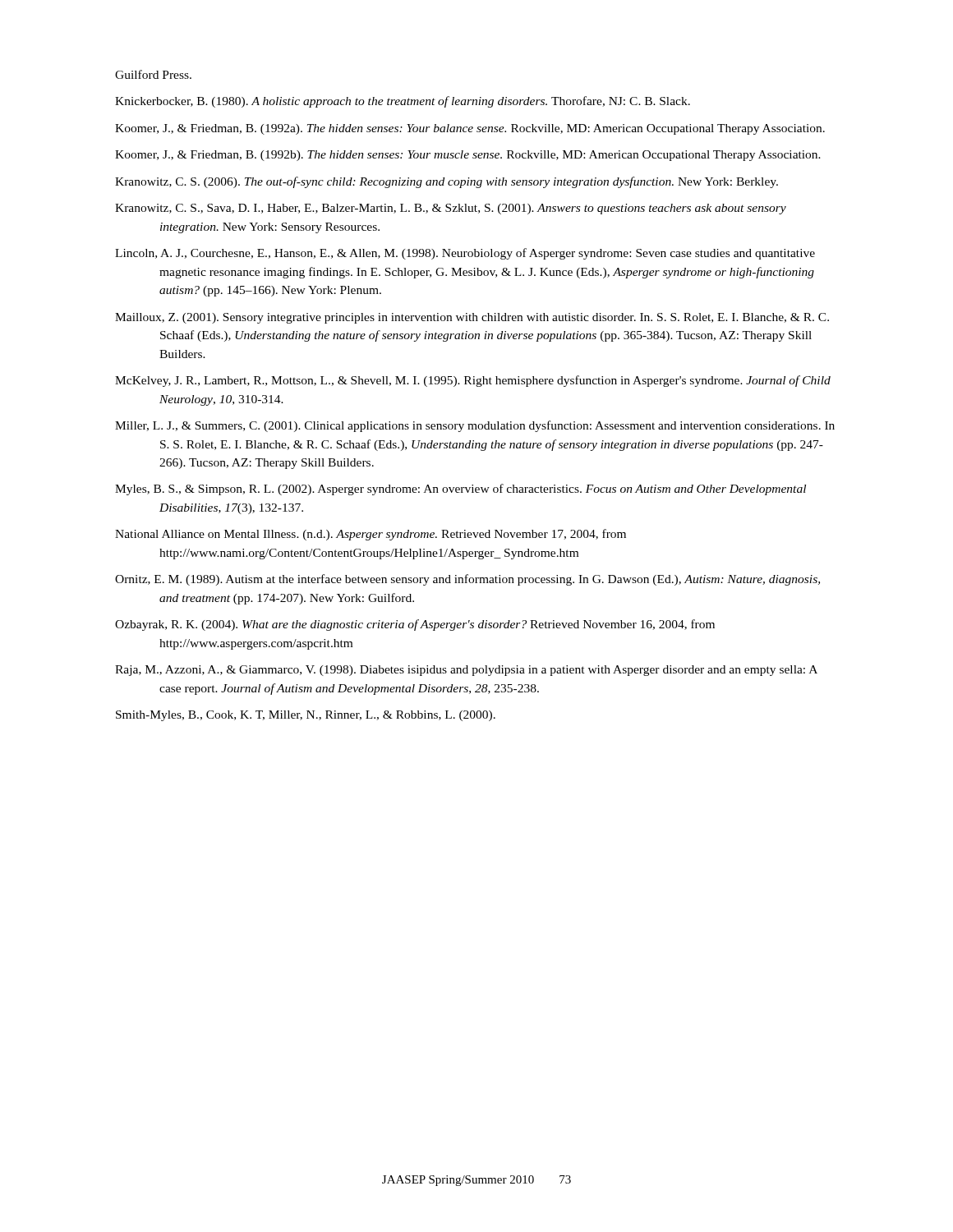
Task: Locate the text starting "Kranowitz, C. S.,"
Action: (450, 217)
